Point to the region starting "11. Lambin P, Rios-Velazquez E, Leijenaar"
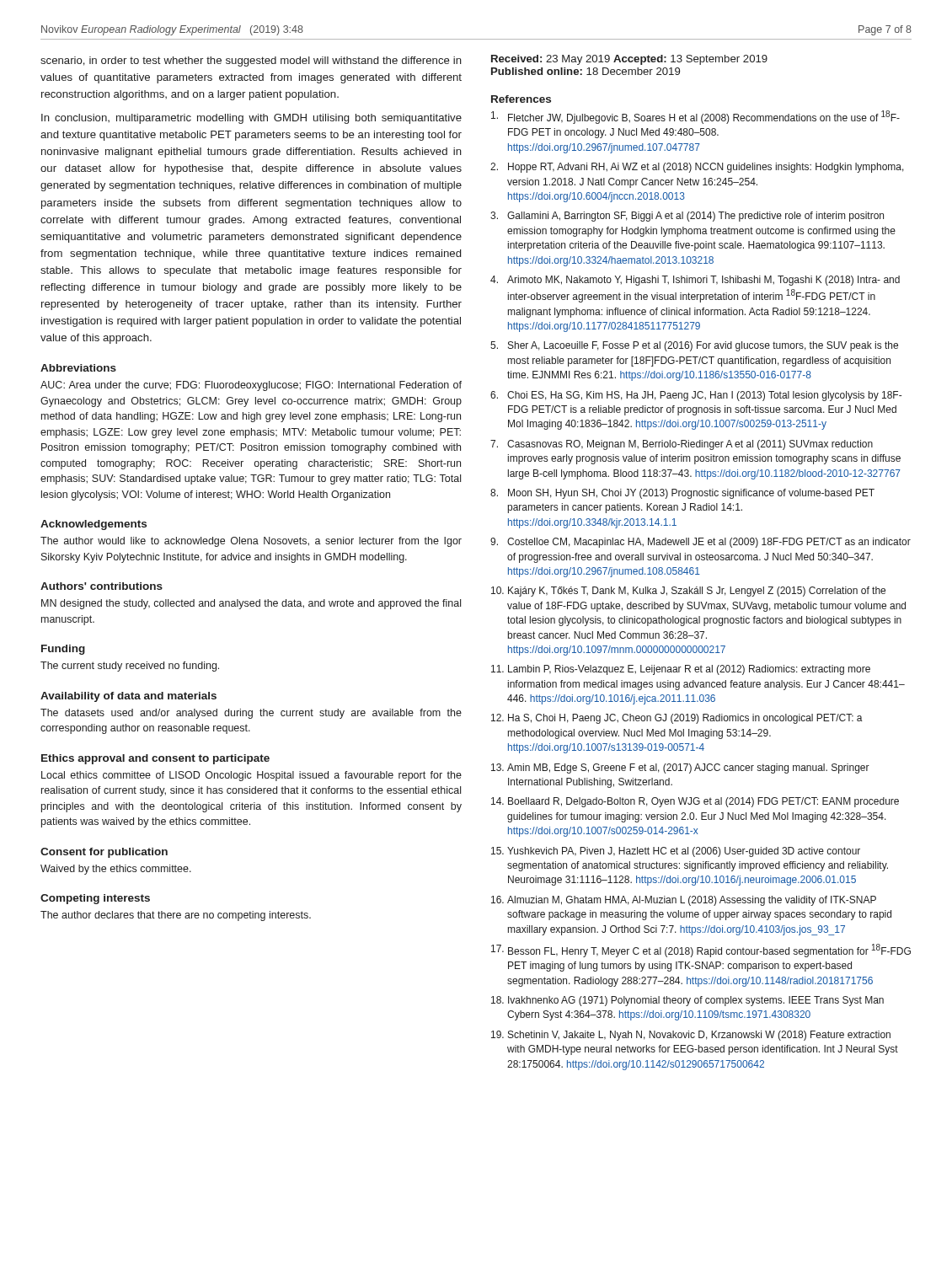The image size is (952, 1264). pyautogui.click(x=701, y=685)
